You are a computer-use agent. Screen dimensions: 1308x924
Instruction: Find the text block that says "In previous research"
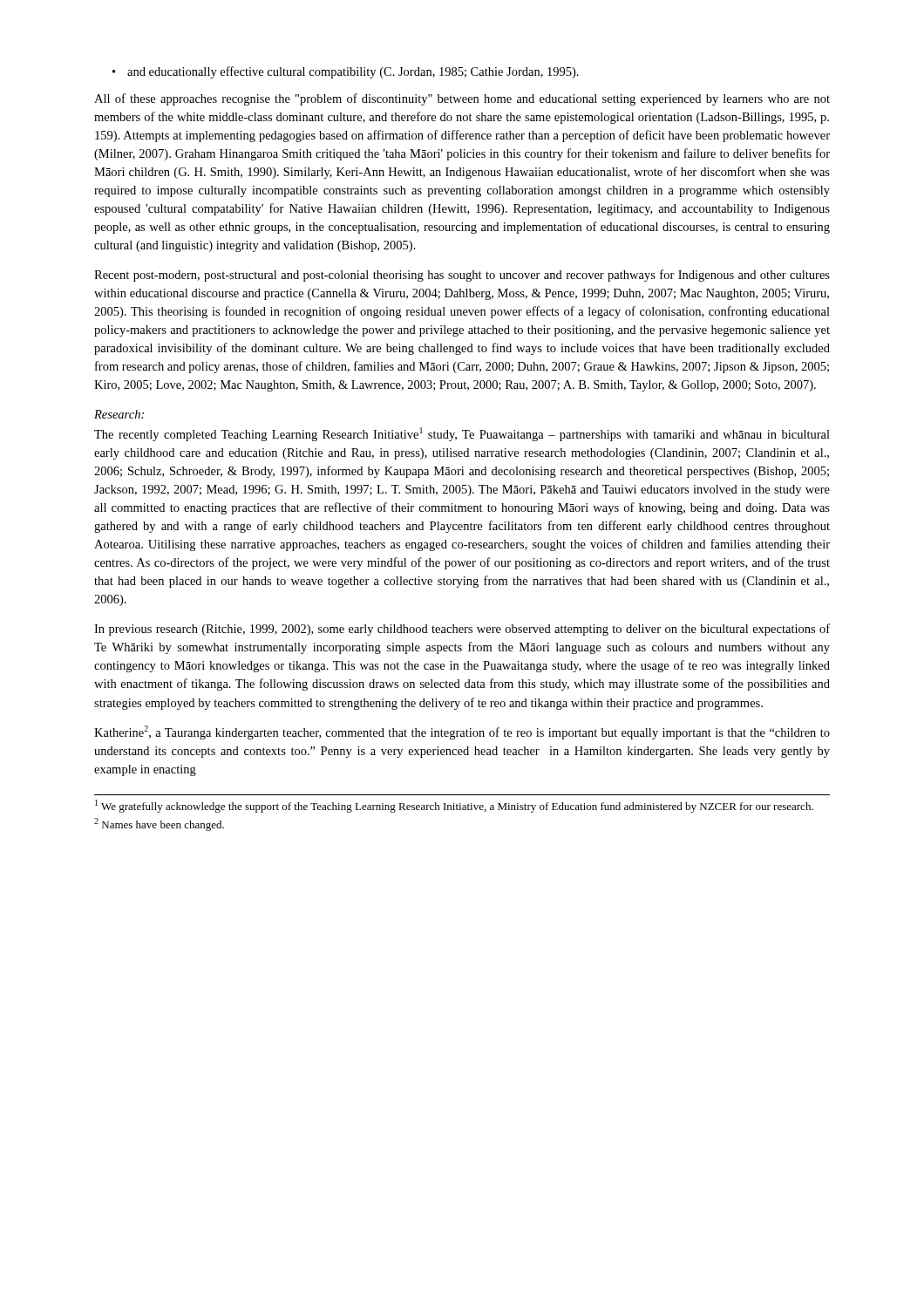point(462,666)
